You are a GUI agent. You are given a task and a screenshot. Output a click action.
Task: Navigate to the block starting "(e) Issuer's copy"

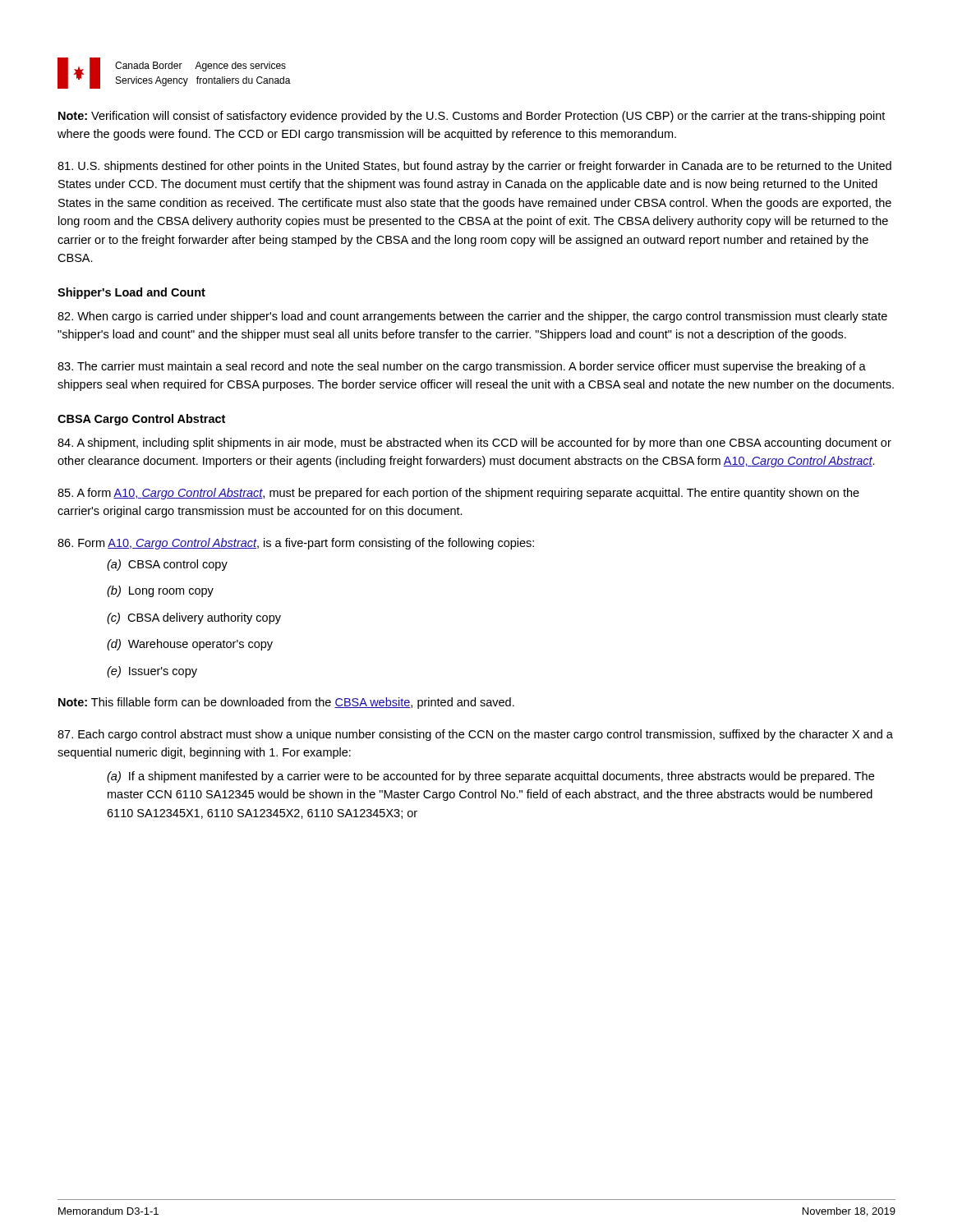coord(152,671)
